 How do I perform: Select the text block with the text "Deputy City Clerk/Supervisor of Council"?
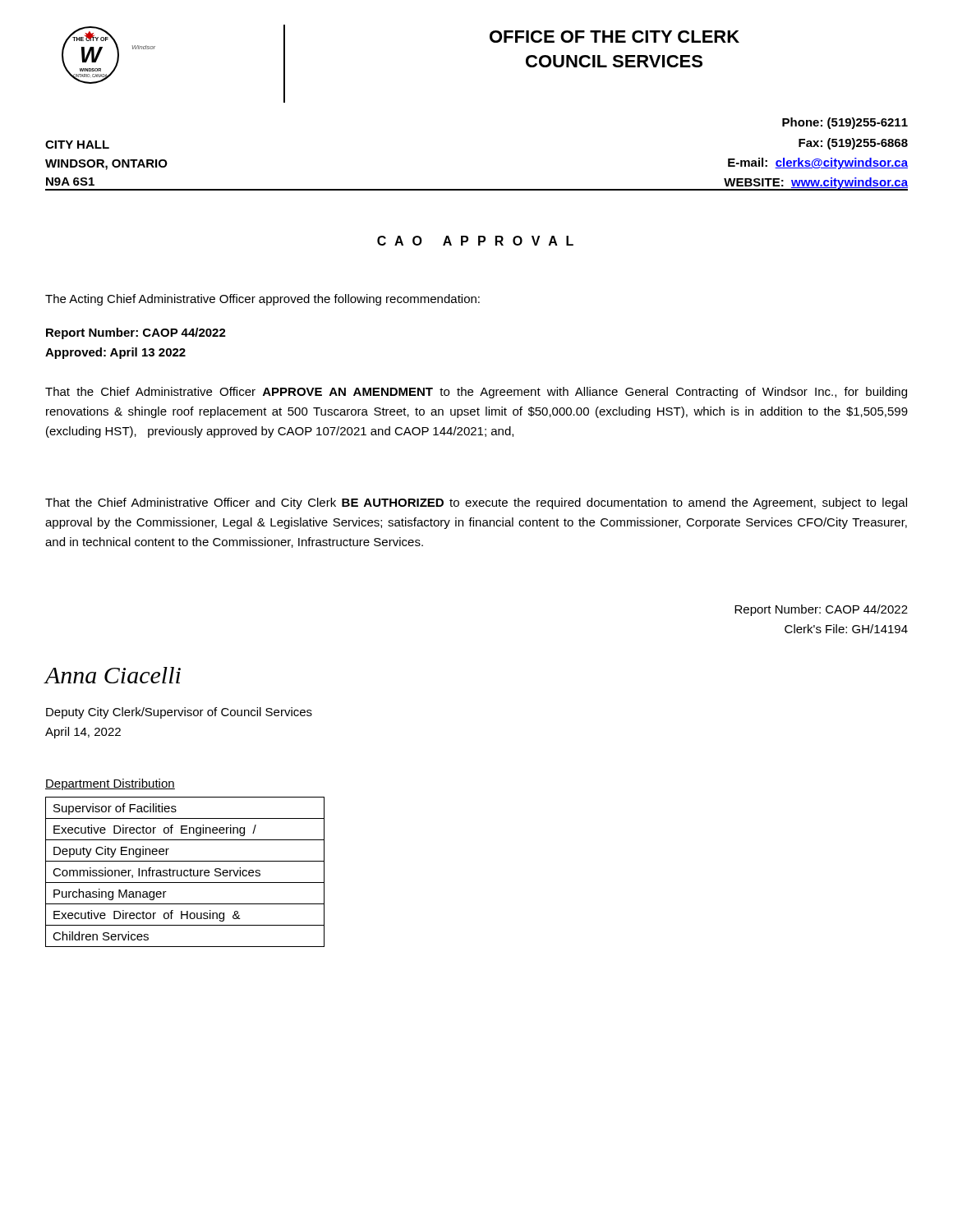coord(179,722)
